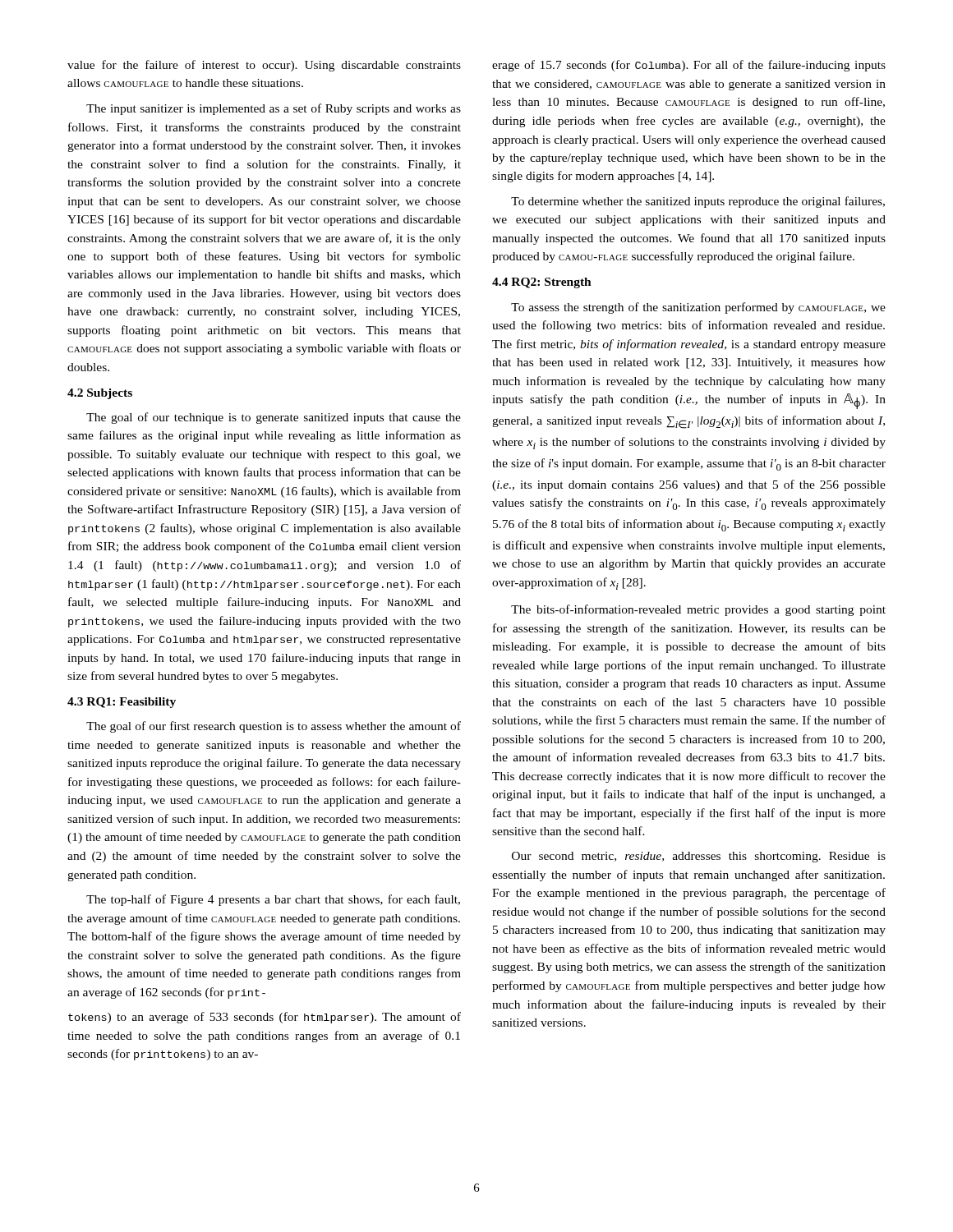This screenshot has width=953, height=1232.
Task: Locate the text block with the text "erage of 15.7 seconds (for Columba)."
Action: pos(689,161)
